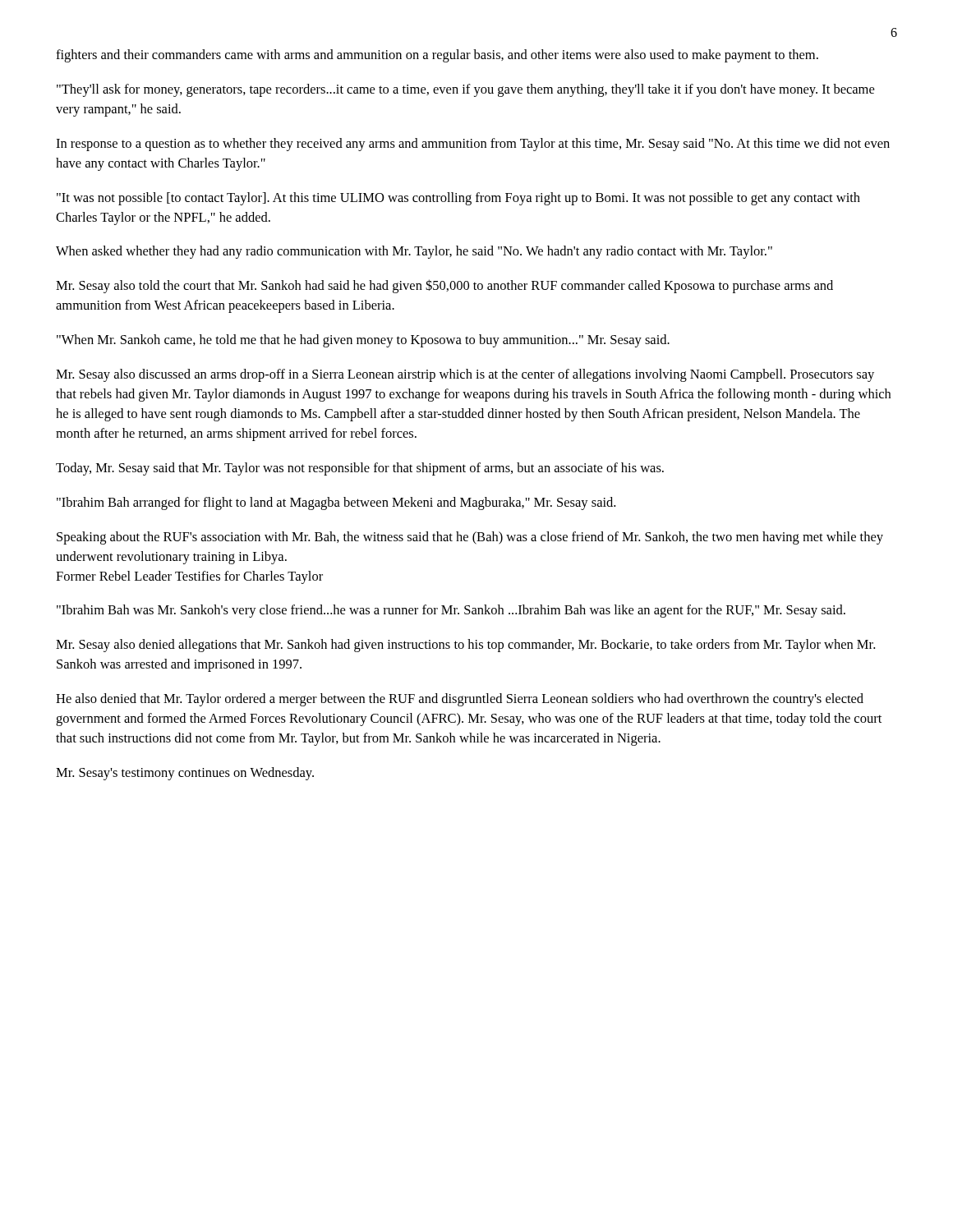Screen dimensions: 1232x953
Task: Point to the block beginning "Today, Mr. Sesay said that Mr. Taylor"
Action: (360, 468)
